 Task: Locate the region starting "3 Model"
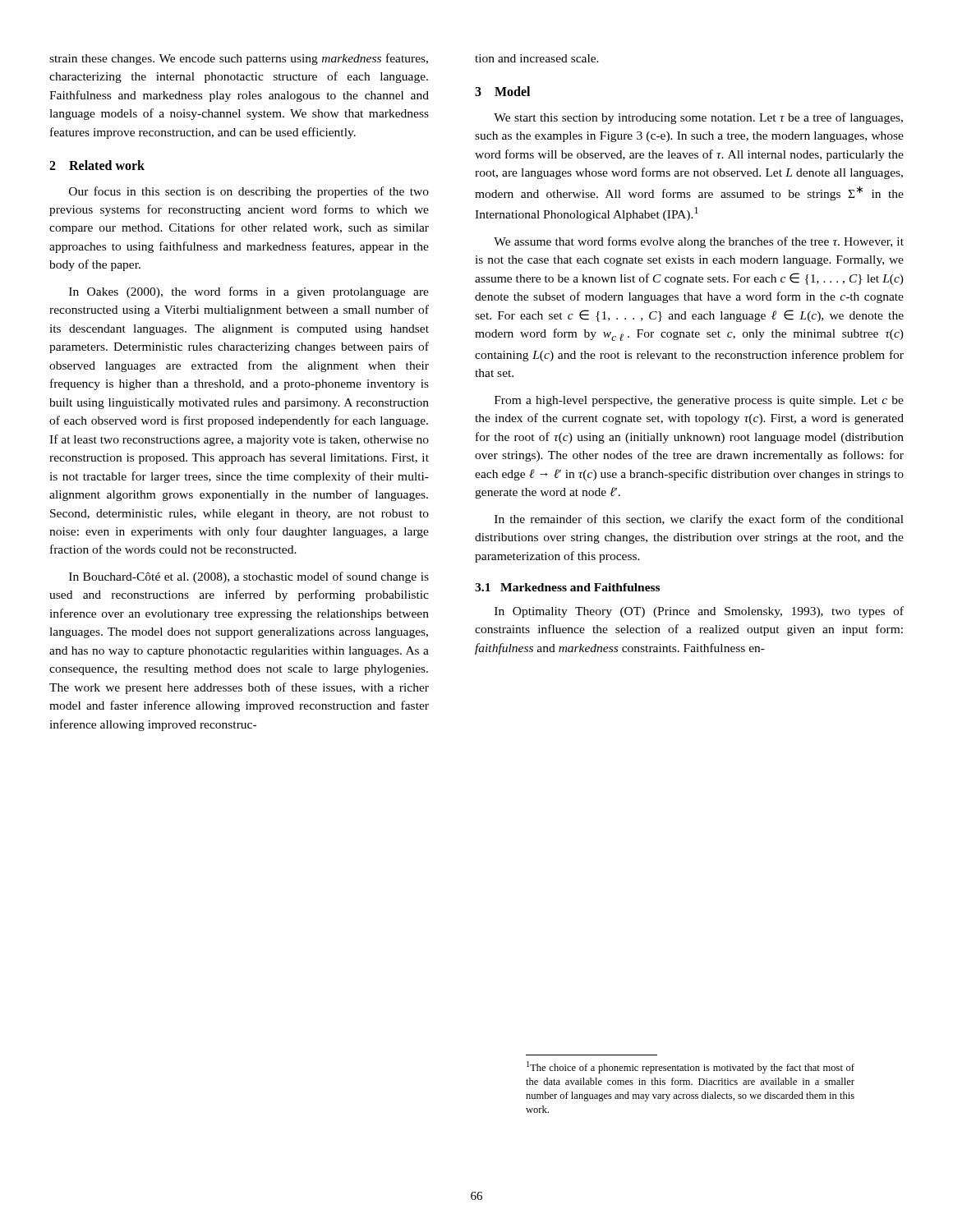[x=503, y=92]
